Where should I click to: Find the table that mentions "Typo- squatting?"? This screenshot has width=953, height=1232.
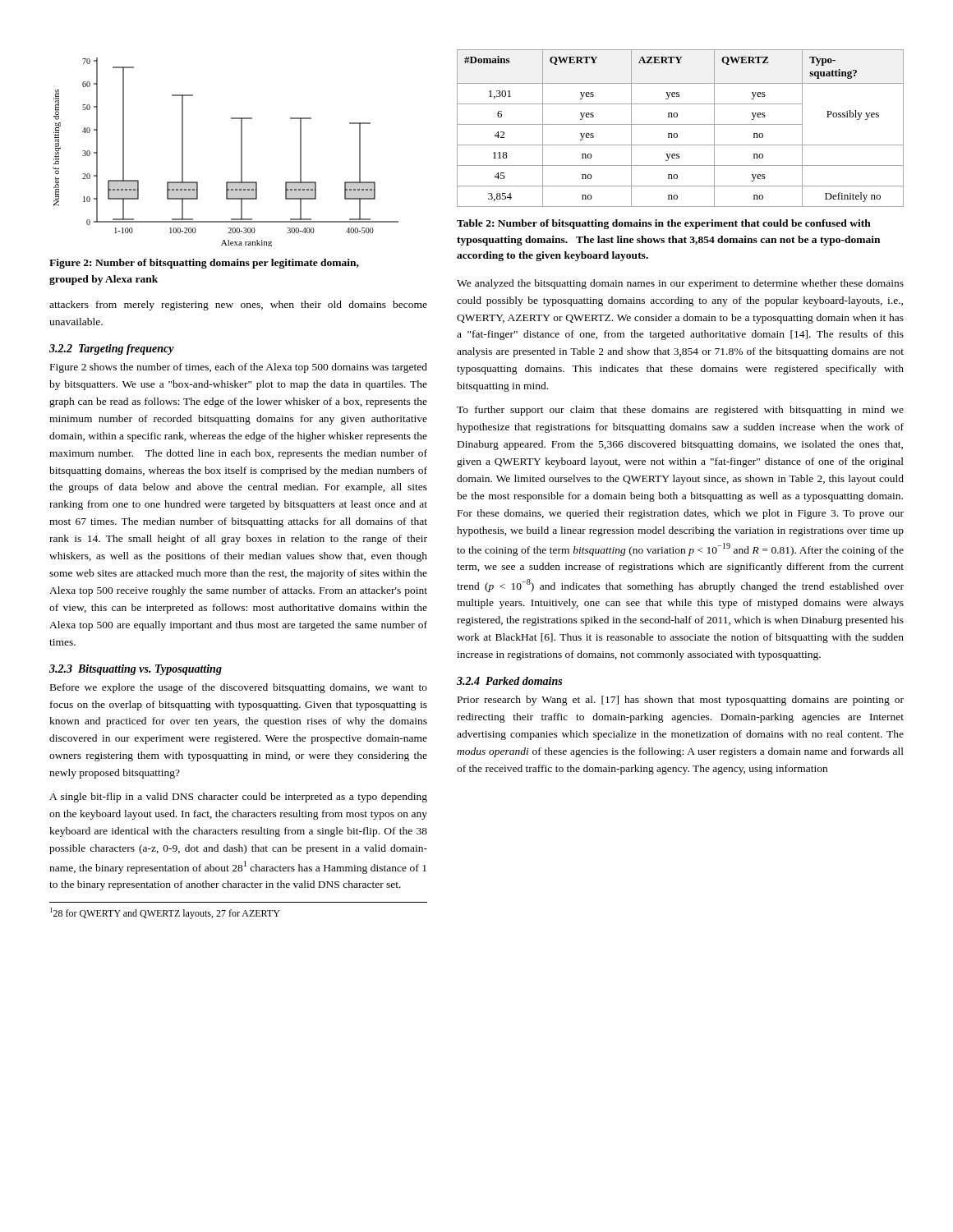pos(680,128)
